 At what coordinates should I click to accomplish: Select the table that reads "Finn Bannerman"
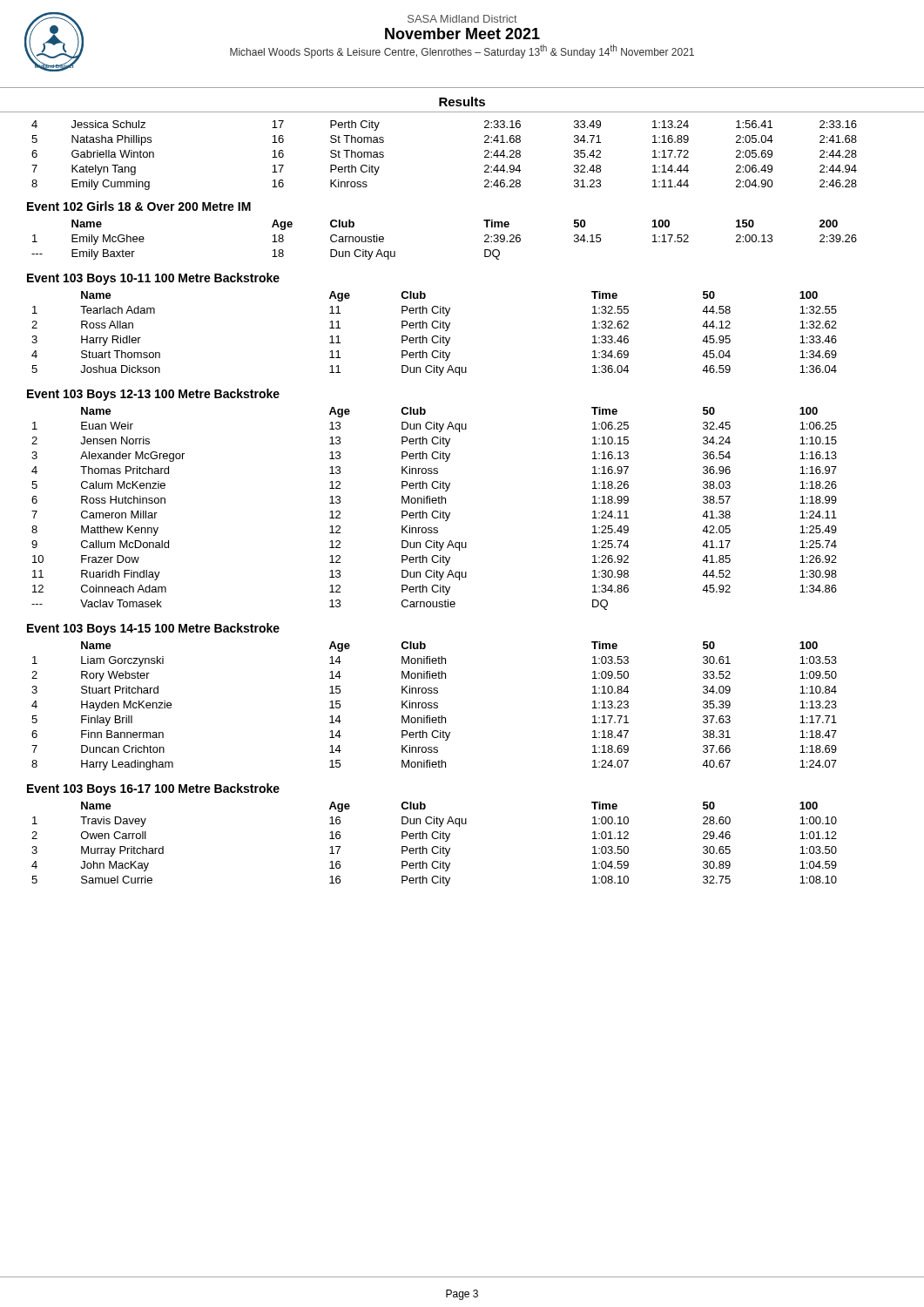coord(462,704)
